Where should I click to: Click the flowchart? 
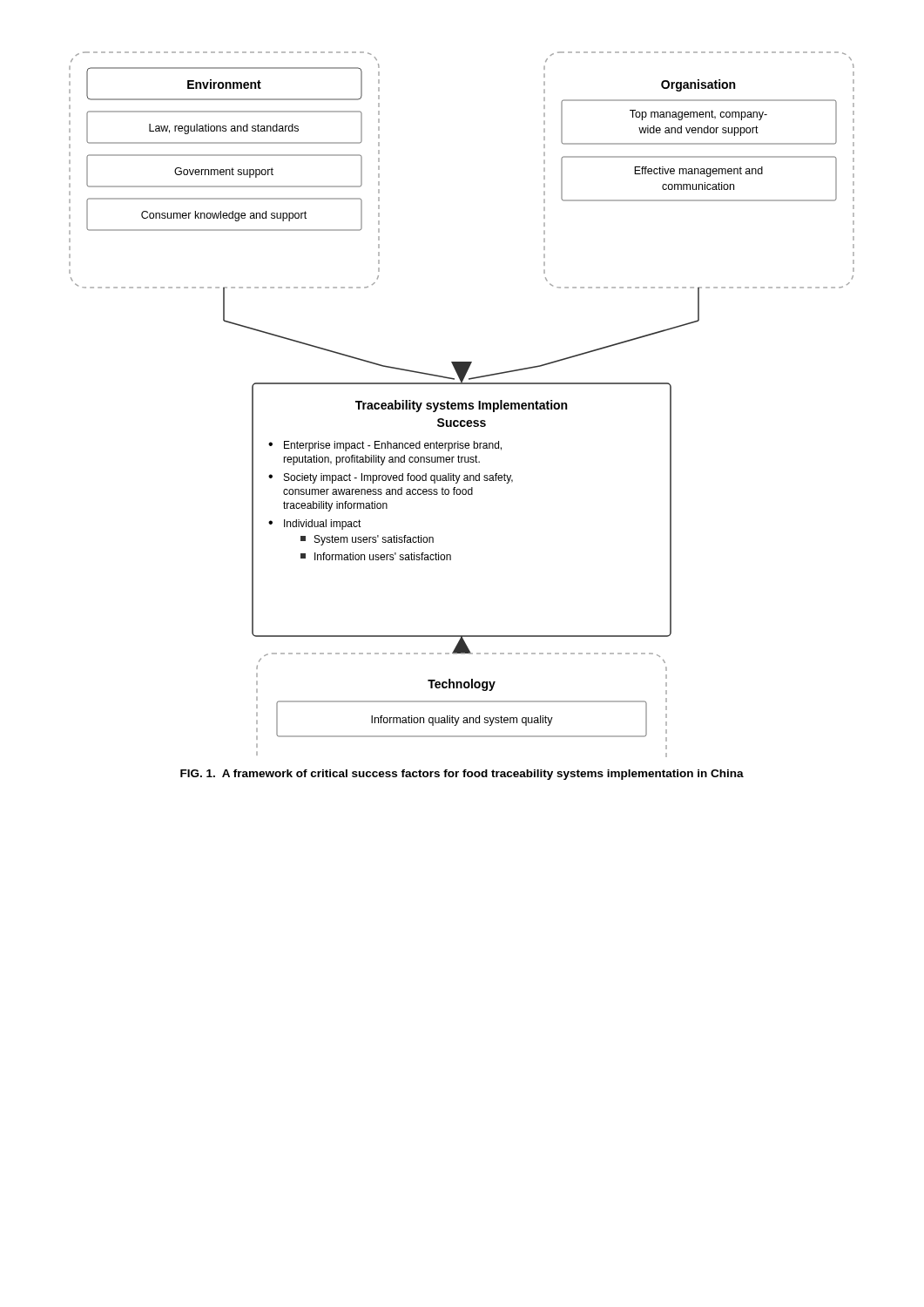point(462,401)
